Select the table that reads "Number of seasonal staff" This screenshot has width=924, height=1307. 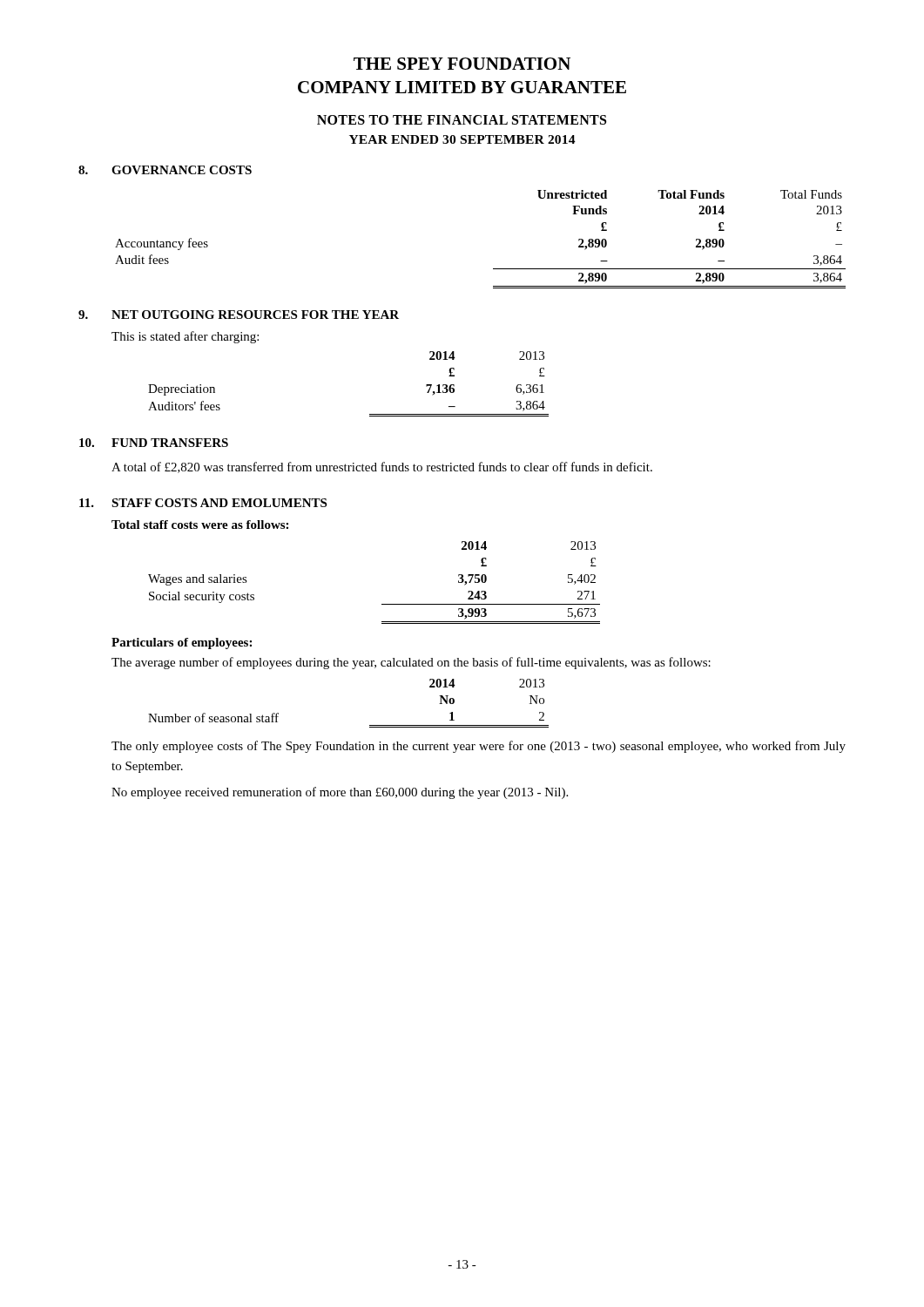(479, 701)
